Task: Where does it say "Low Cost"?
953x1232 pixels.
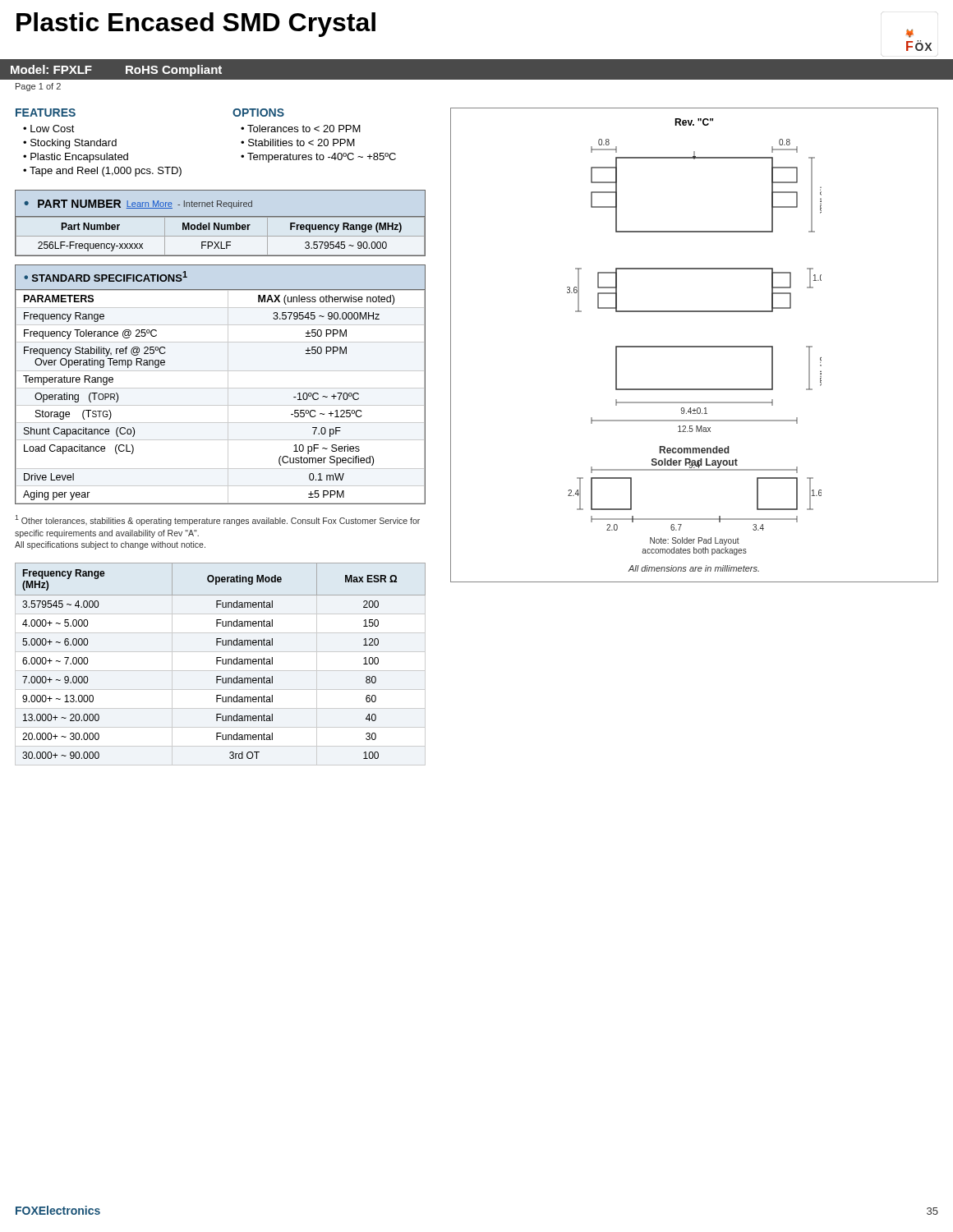Action: [x=52, y=128]
